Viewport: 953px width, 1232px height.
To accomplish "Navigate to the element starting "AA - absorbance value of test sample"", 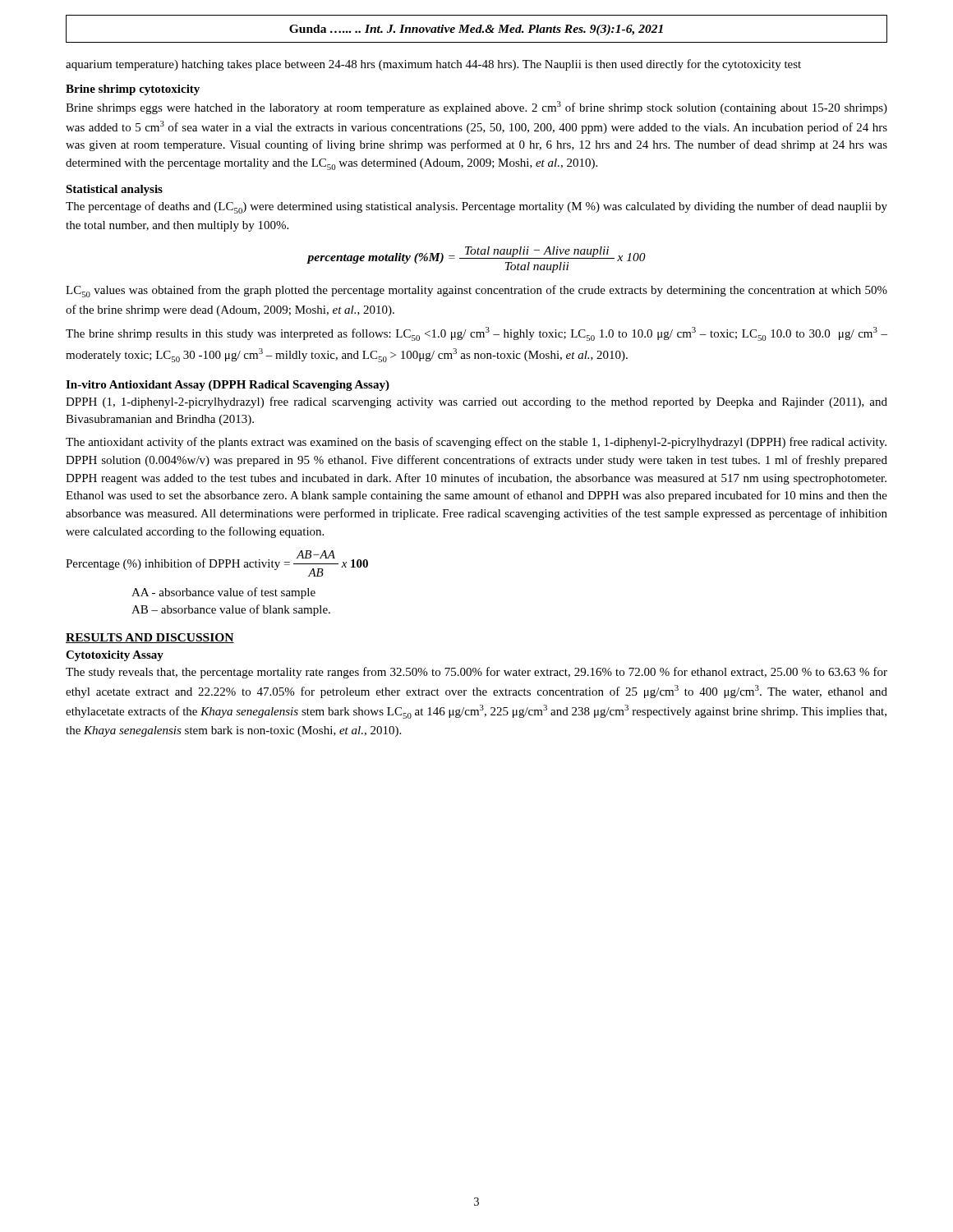I will [223, 592].
